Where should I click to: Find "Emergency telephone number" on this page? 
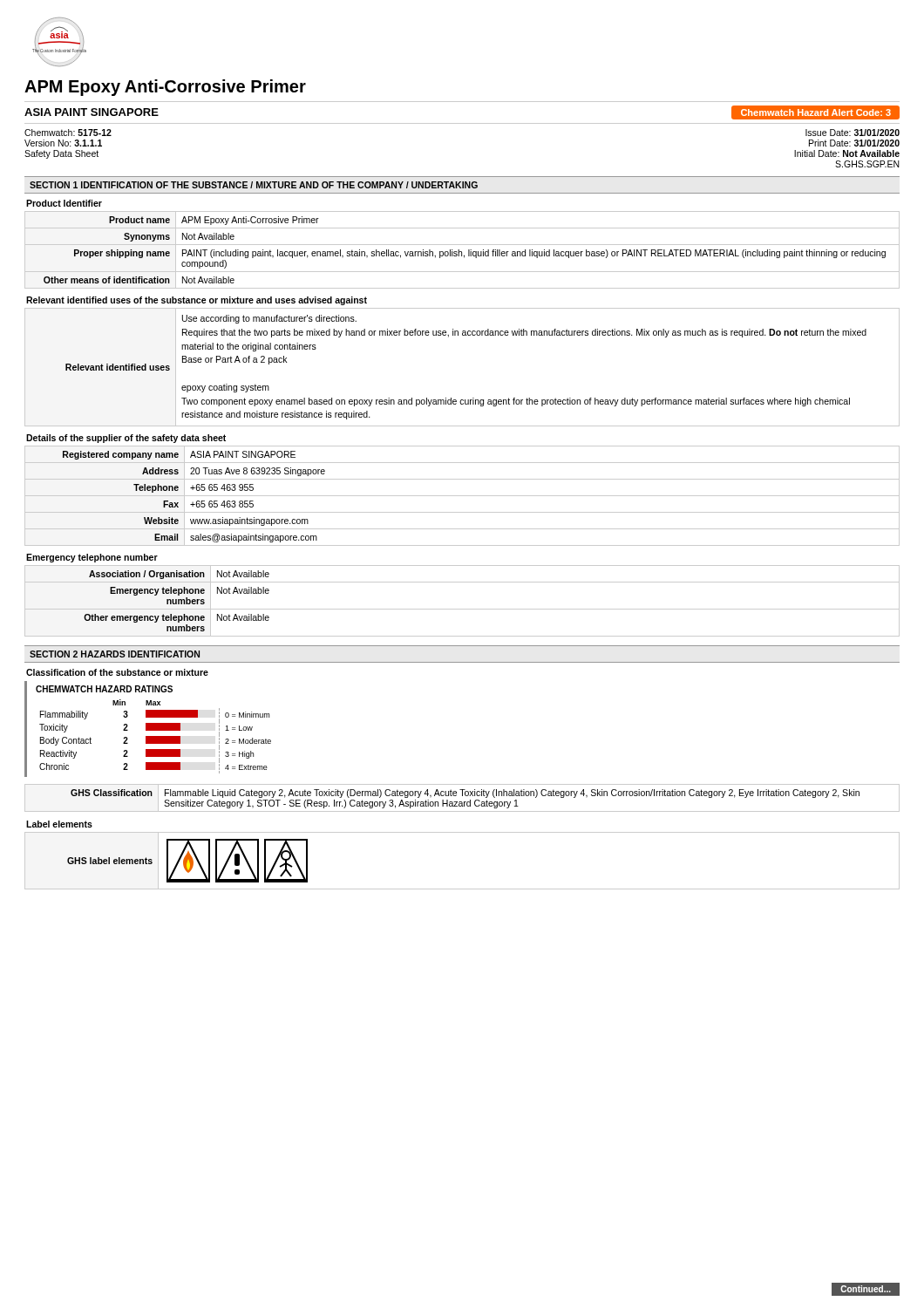[x=92, y=557]
